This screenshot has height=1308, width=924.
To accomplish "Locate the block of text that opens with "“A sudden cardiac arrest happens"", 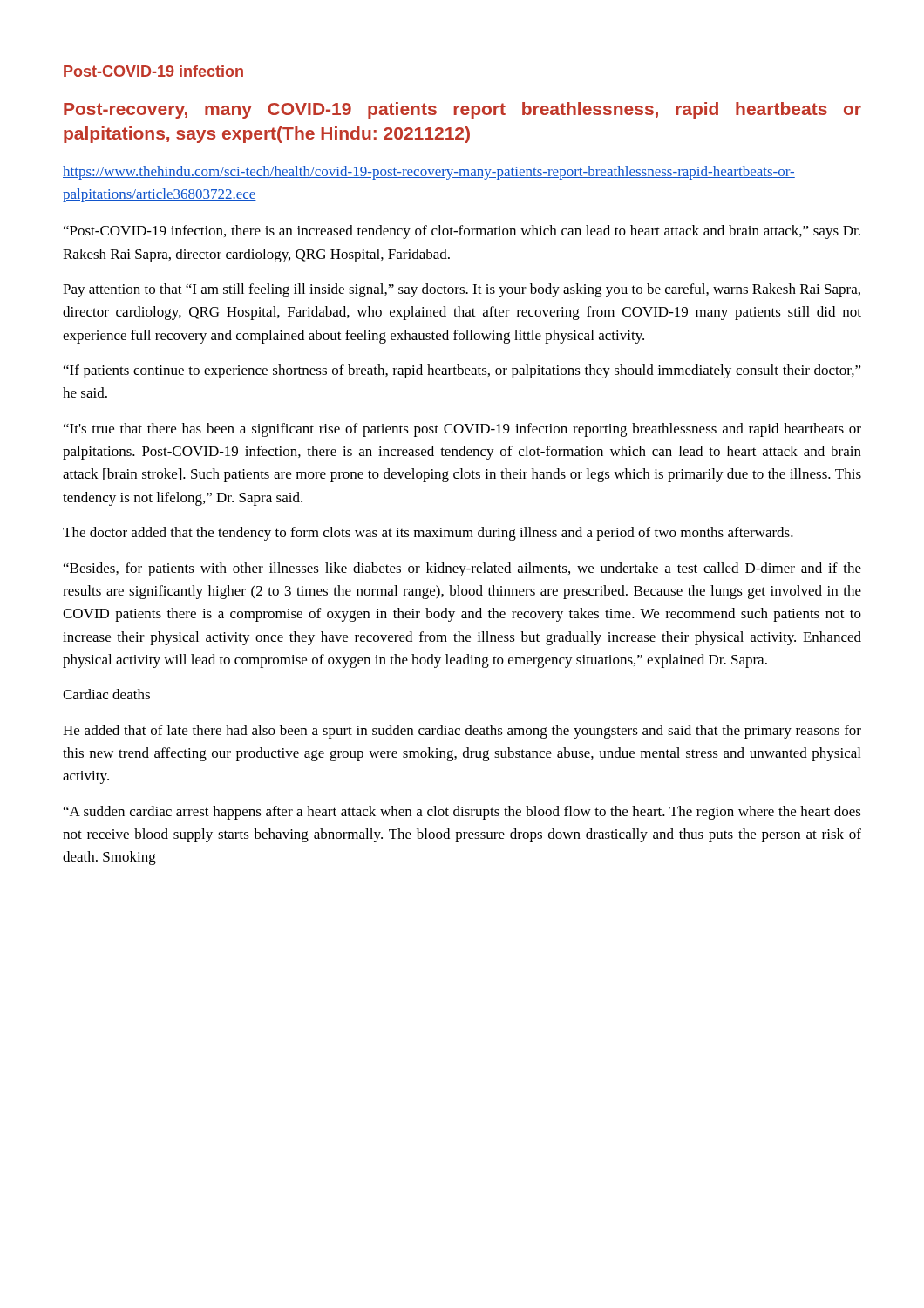I will pyautogui.click(x=462, y=834).
